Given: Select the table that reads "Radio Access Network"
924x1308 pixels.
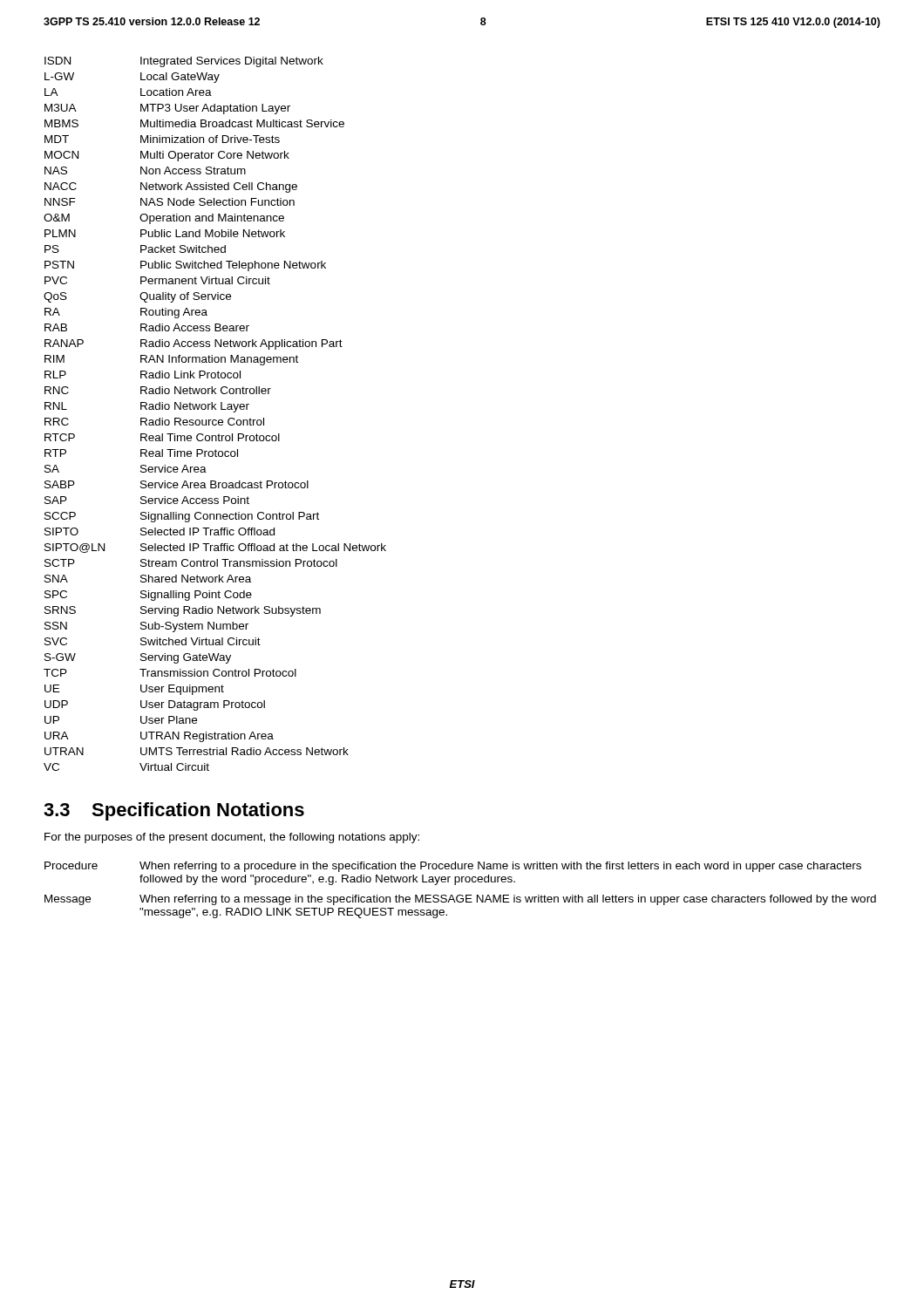Looking at the screenshot, I should tap(462, 413).
